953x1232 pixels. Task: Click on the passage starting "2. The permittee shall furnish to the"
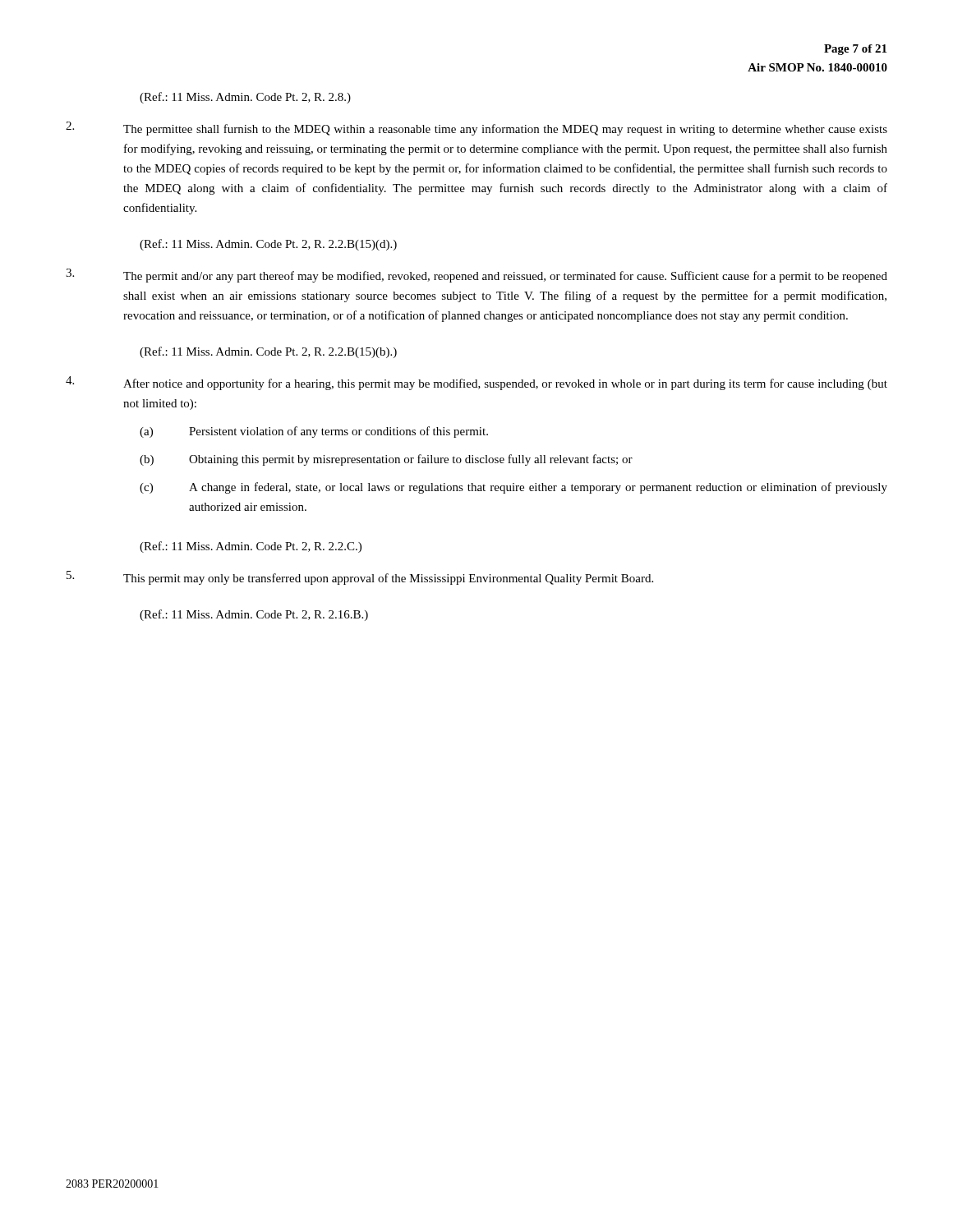[476, 168]
